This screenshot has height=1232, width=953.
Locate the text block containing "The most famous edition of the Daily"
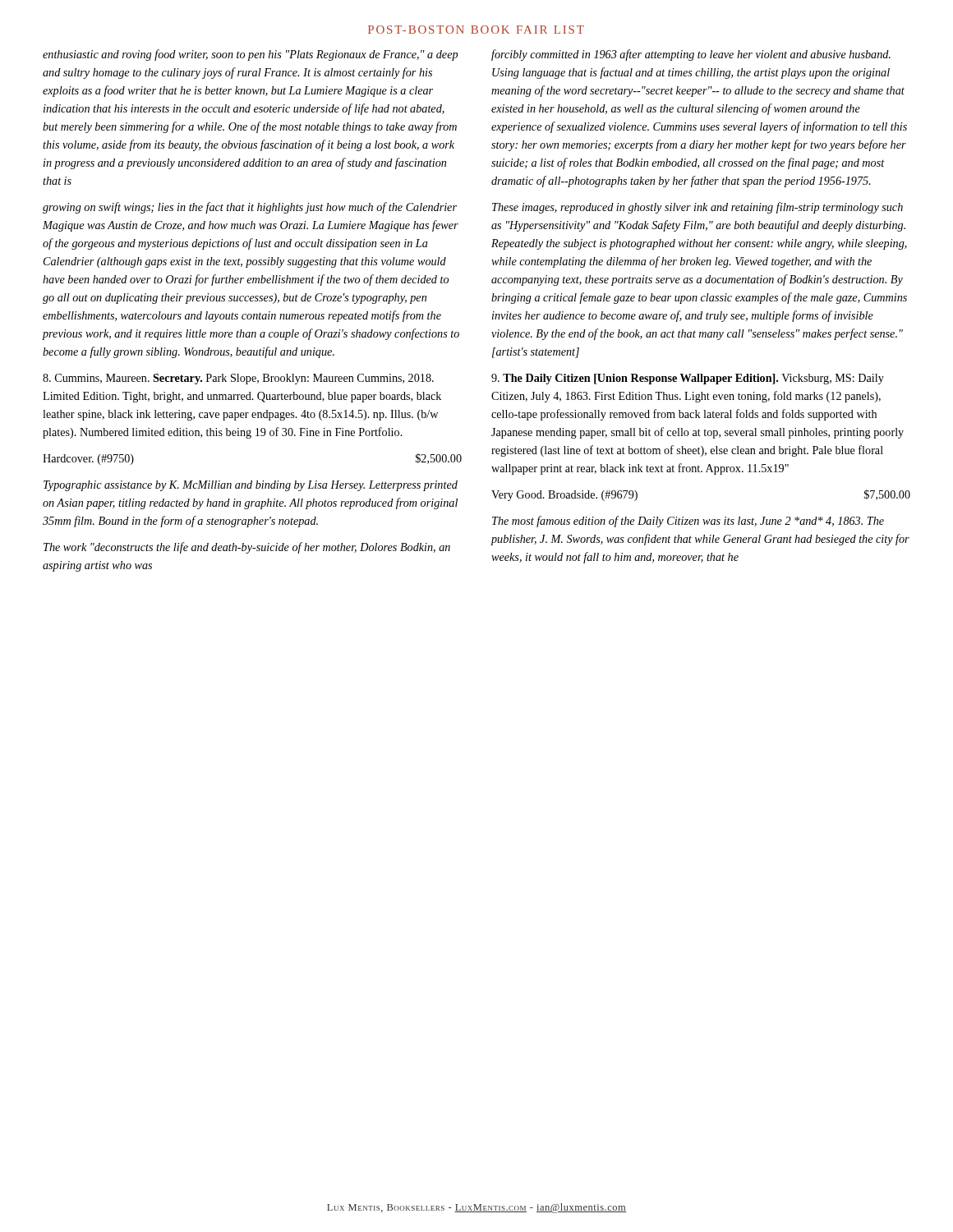click(701, 539)
